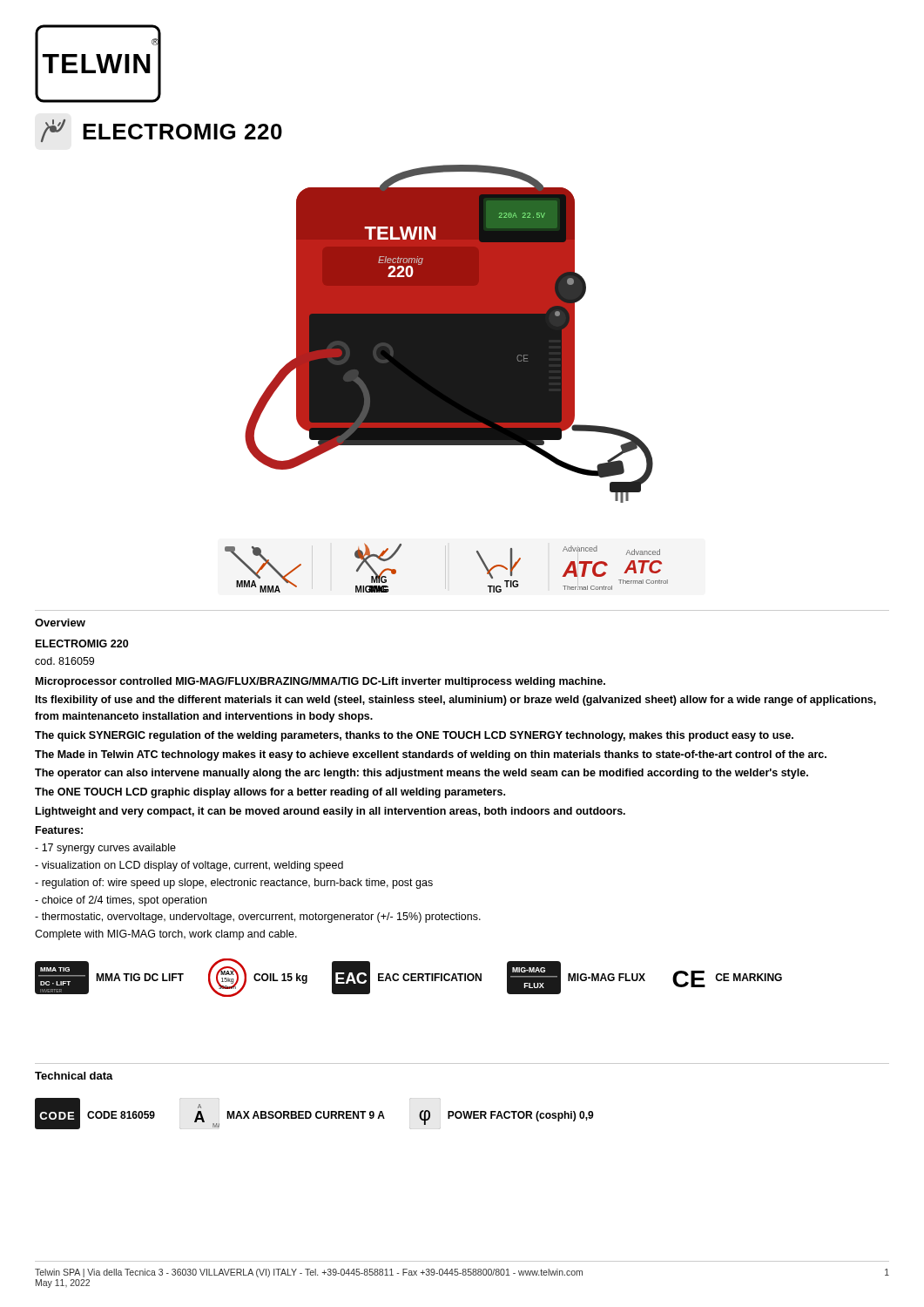This screenshot has height=1307, width=924.
Task: Navigate to the text block starting "ELECTROMIG 220 cod. 816059"
Action: click(x=462, y=789)
